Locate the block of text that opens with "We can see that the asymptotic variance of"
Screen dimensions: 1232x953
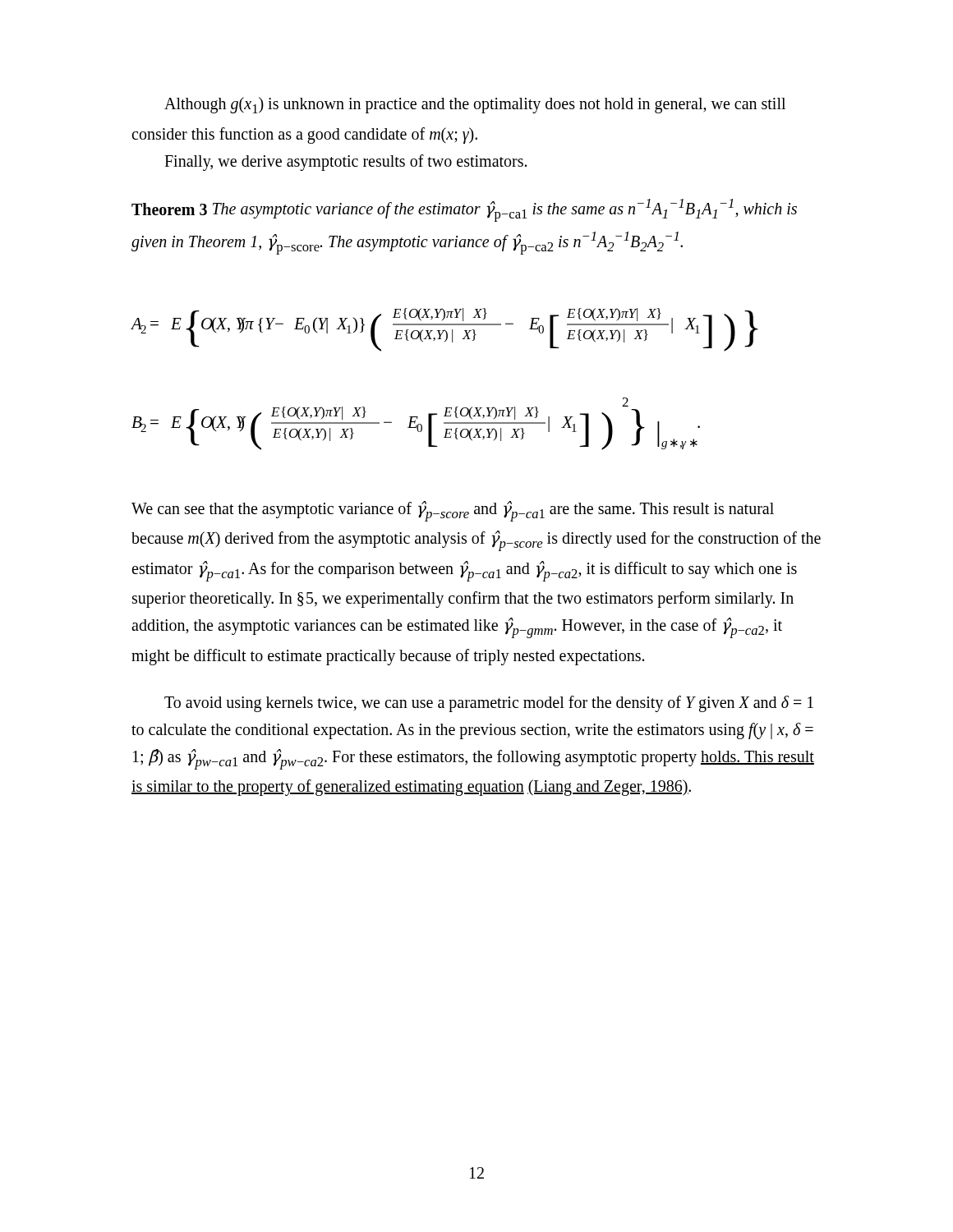pyautogui.click(x=476, y=582)
